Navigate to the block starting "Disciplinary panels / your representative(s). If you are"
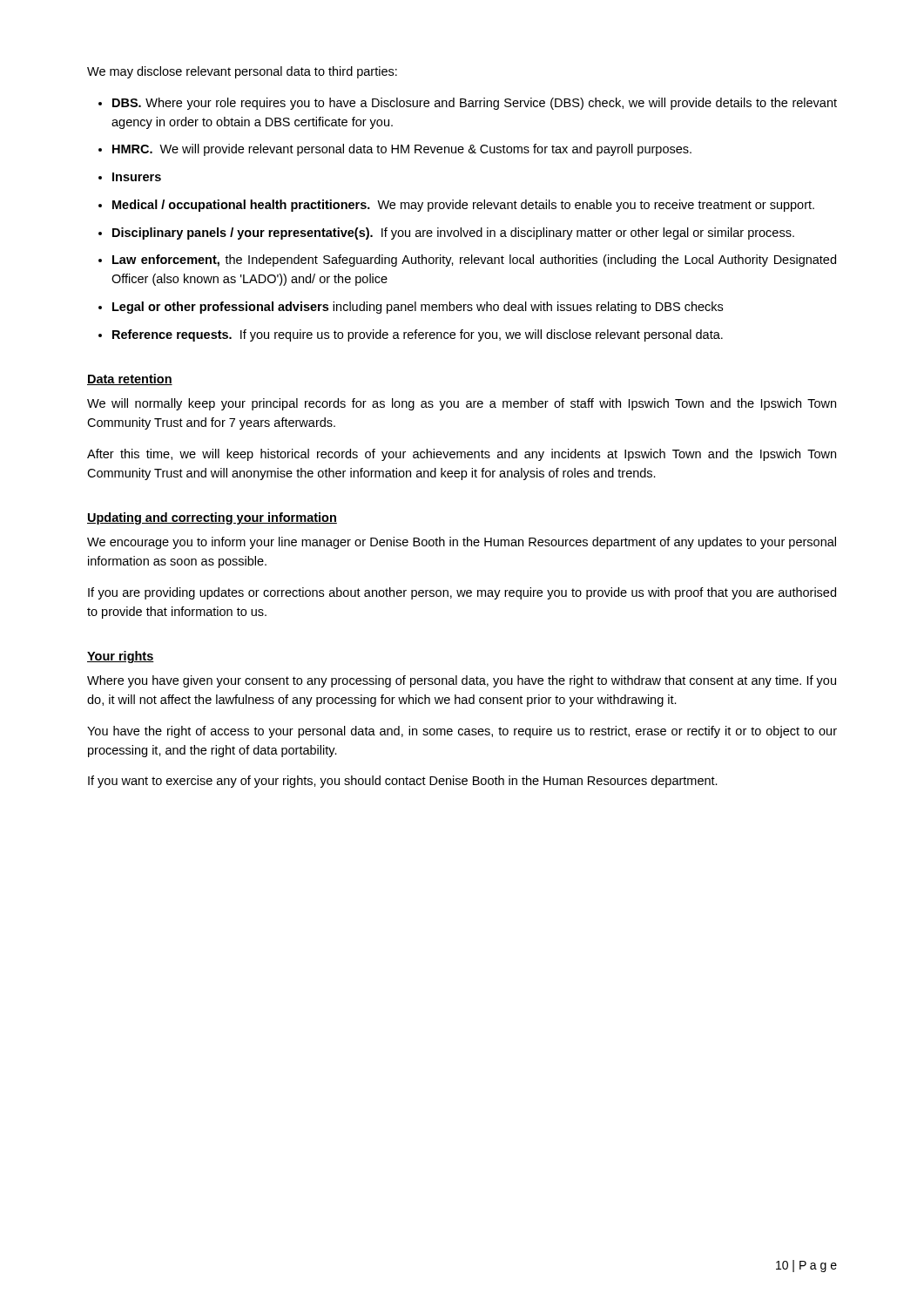924x1307 pixels. (x=474, y=233)
